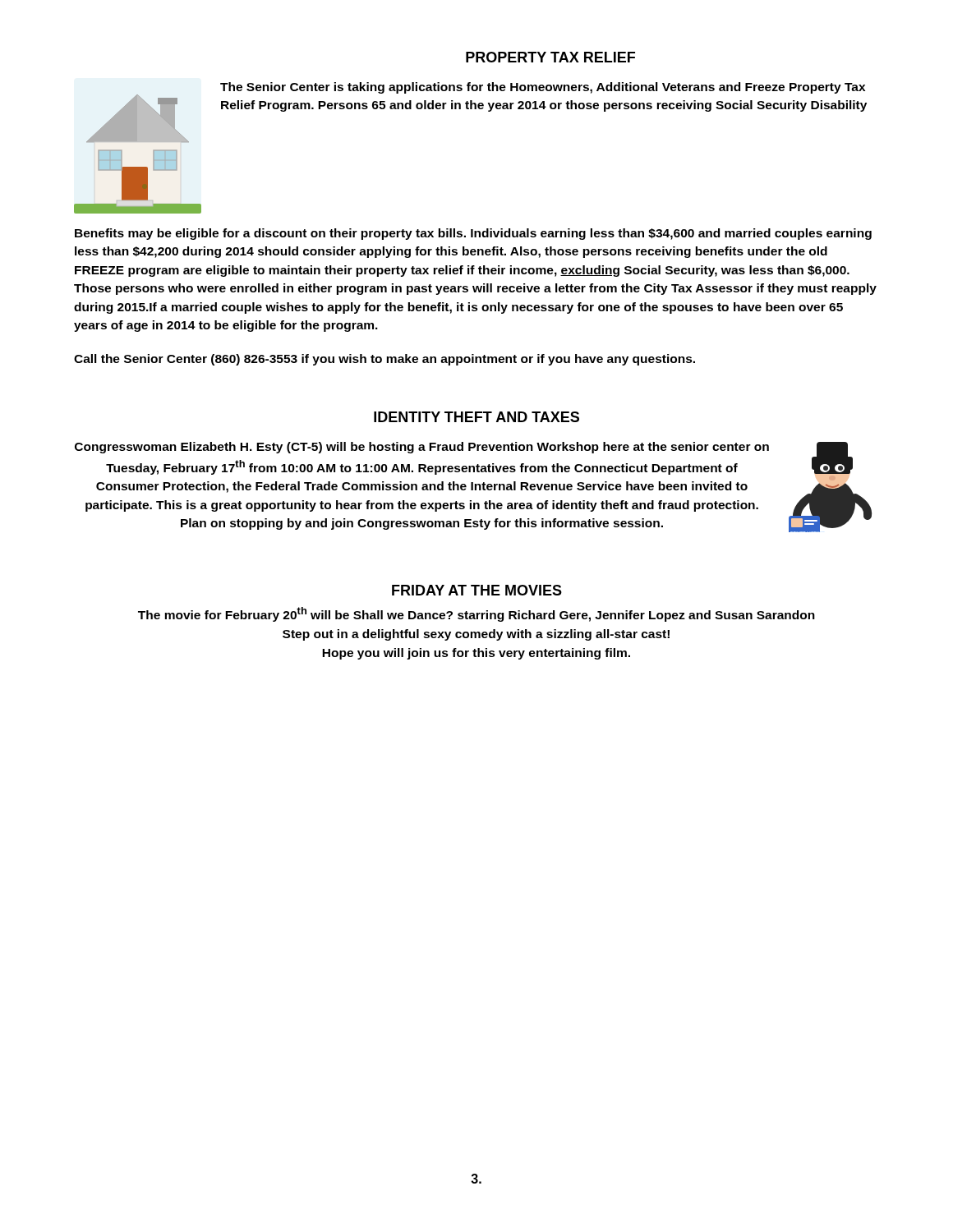
Task: Select the passage starting "FRIDAY AT THE MOVIES"
Action: [x=476, y=590]
